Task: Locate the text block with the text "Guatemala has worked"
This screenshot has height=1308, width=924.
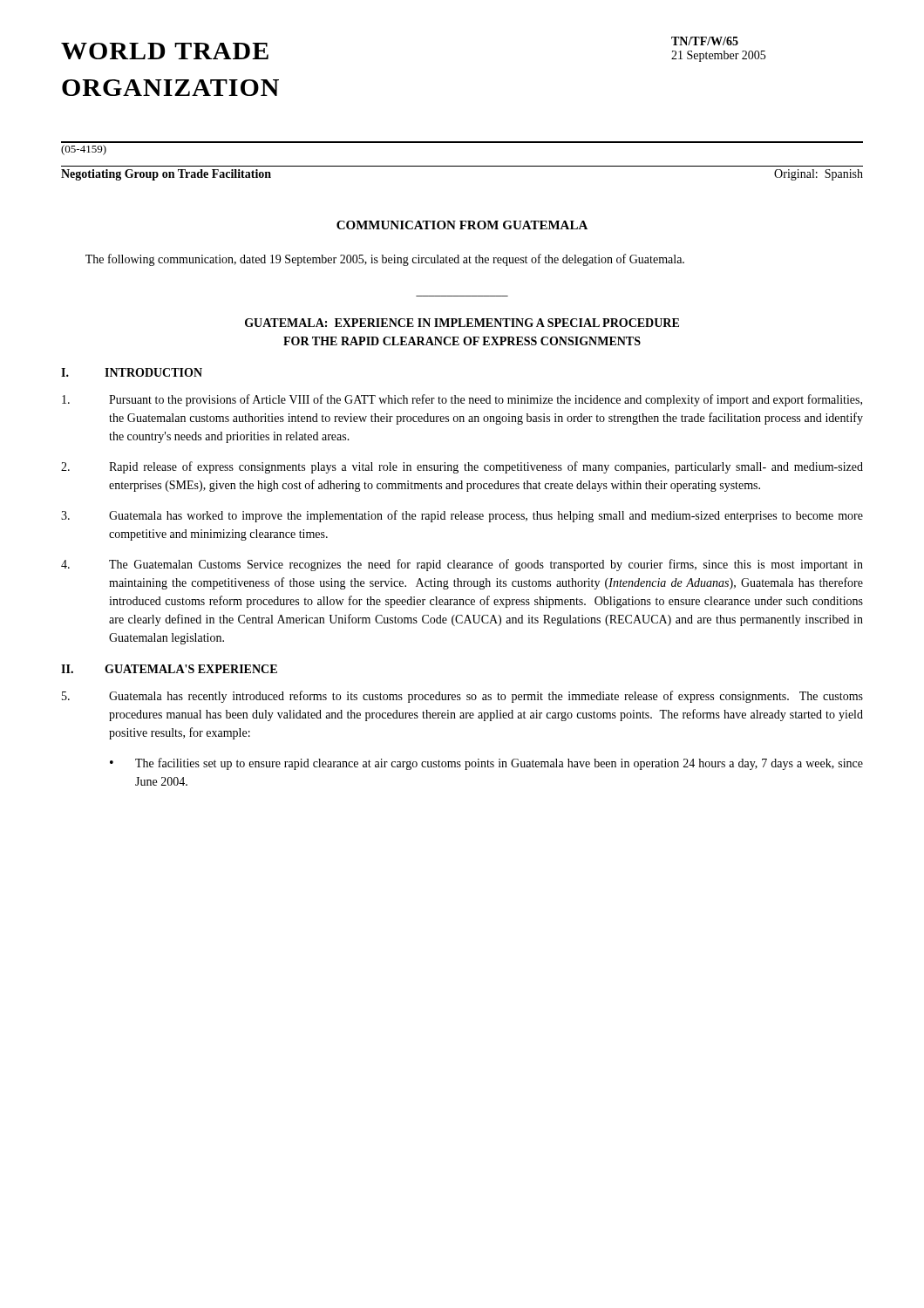Action: tap(462, 525)
